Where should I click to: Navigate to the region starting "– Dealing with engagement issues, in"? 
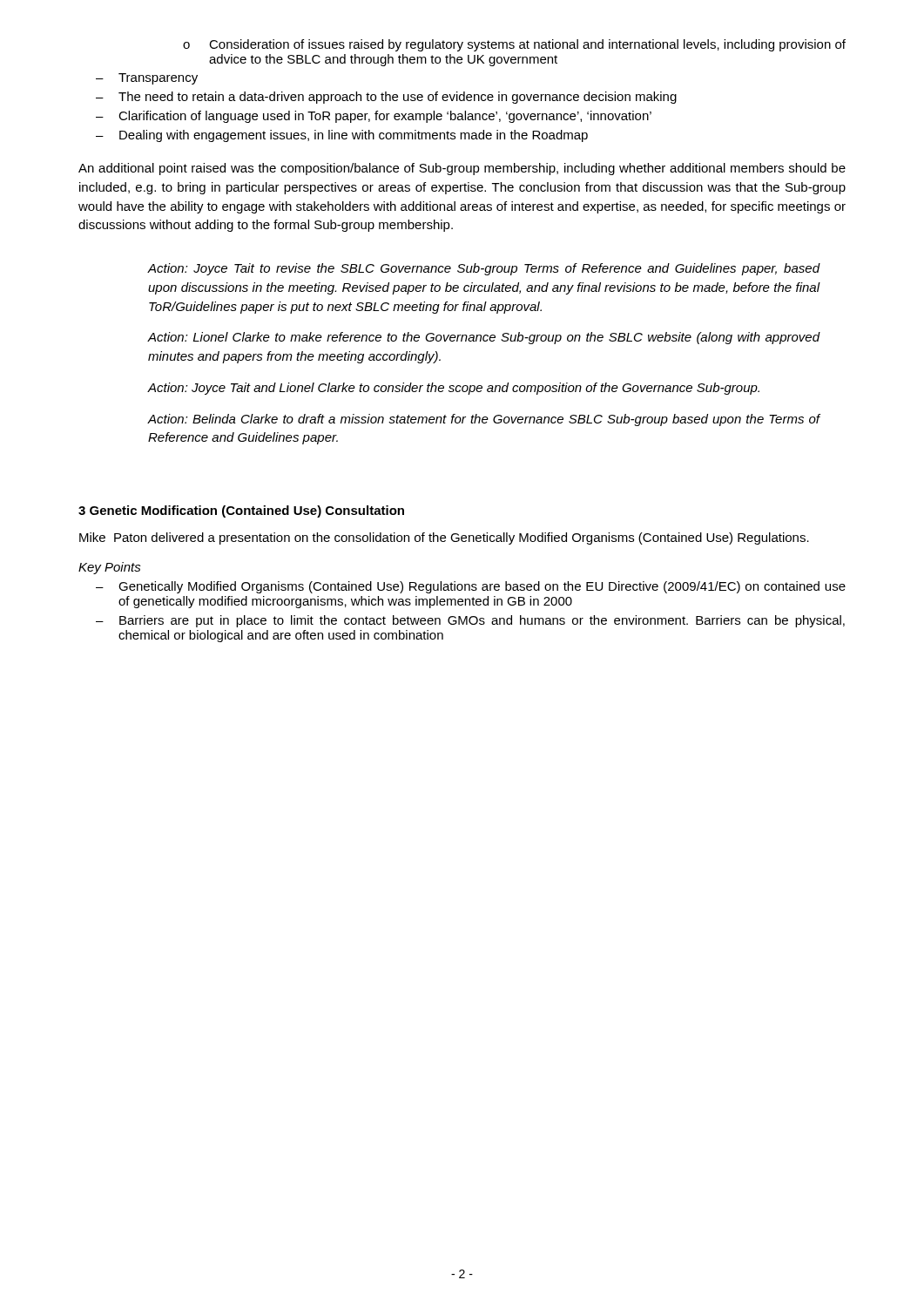(471, 135)
